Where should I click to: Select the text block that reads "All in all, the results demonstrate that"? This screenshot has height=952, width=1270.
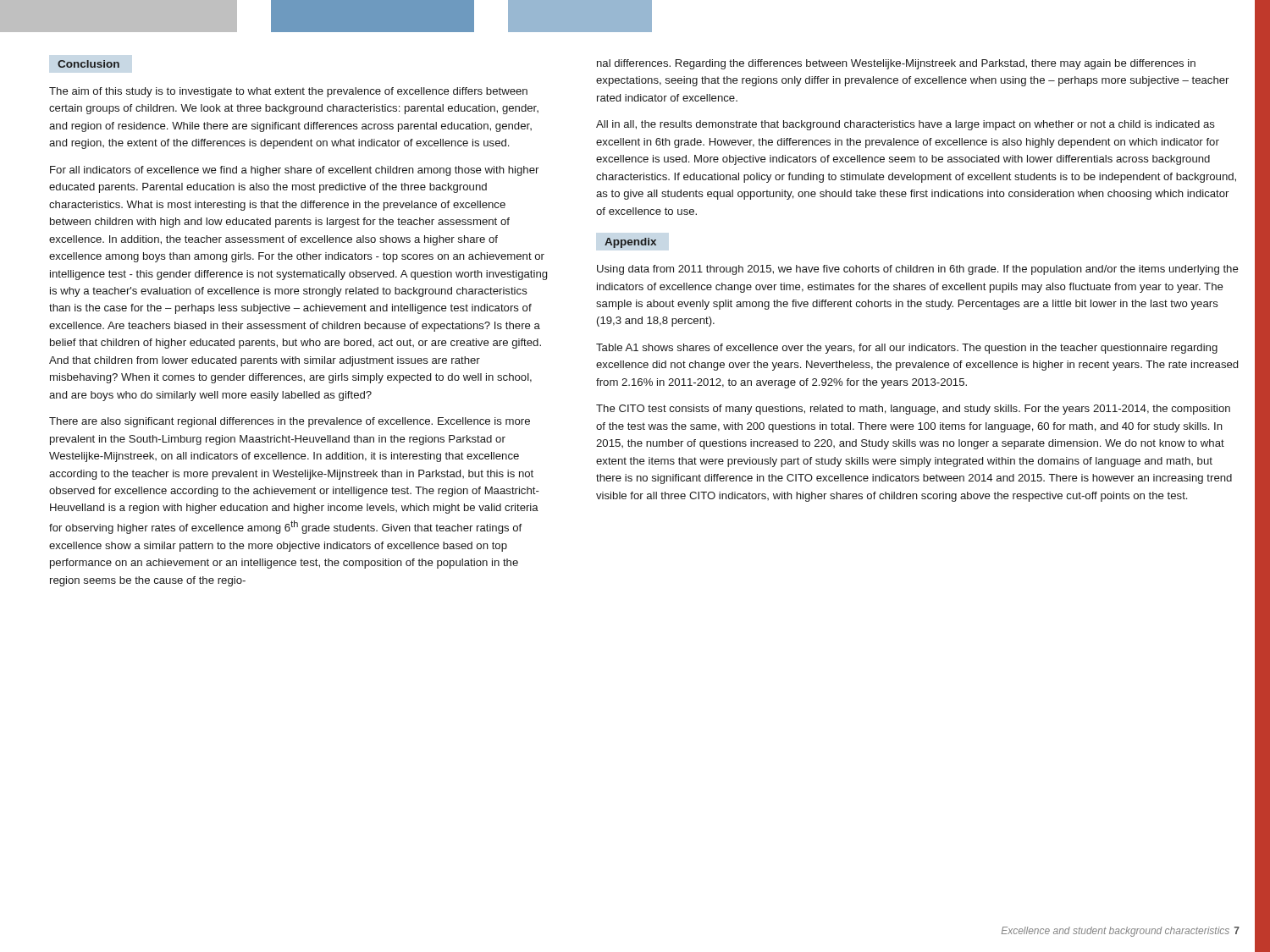point(917,168)
